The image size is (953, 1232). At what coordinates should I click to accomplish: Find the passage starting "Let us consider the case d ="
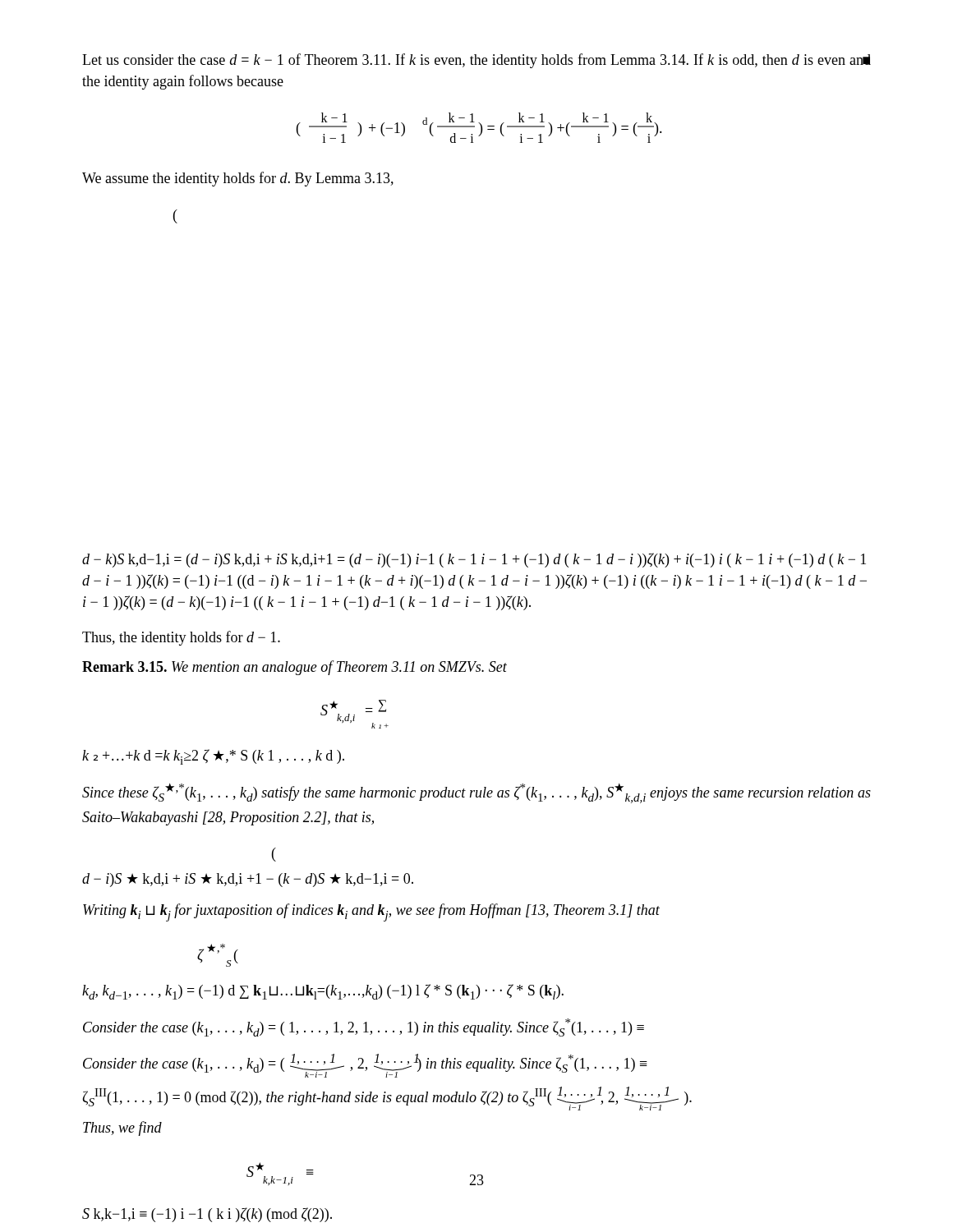tap(476, 71)
